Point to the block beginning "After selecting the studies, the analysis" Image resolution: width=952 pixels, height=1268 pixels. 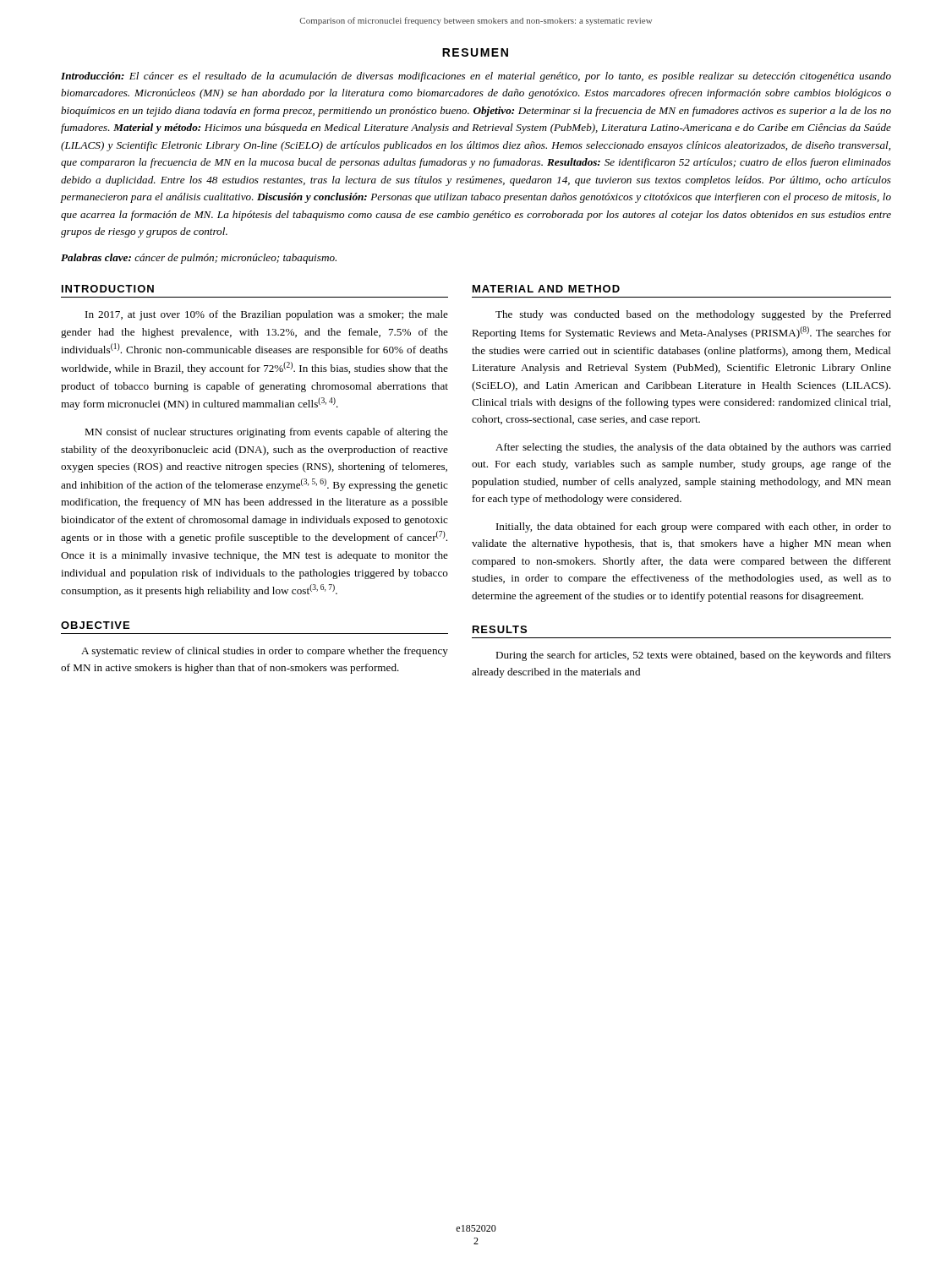tap(681, 473)
